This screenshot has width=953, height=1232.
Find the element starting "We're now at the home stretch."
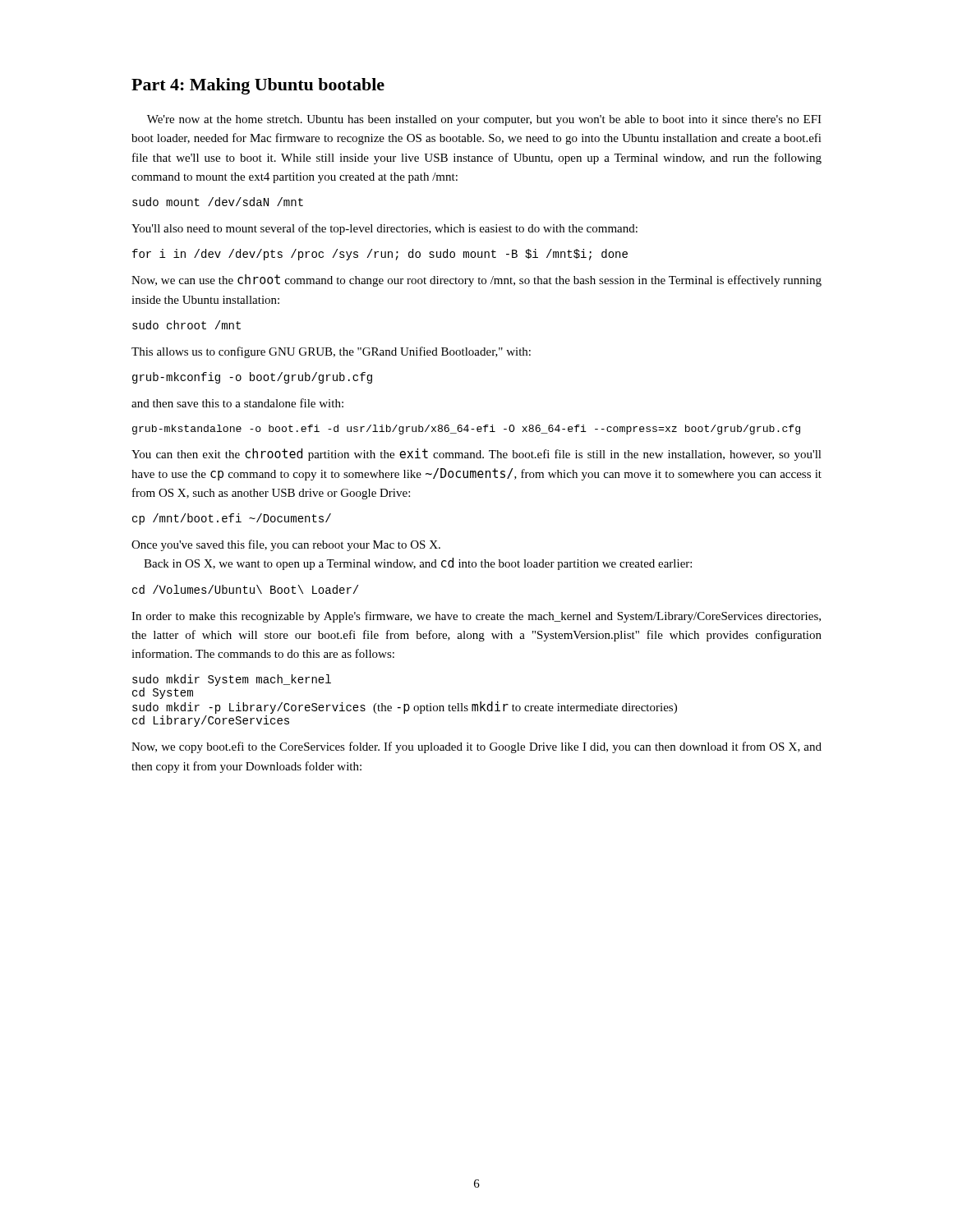click(476, 148)
